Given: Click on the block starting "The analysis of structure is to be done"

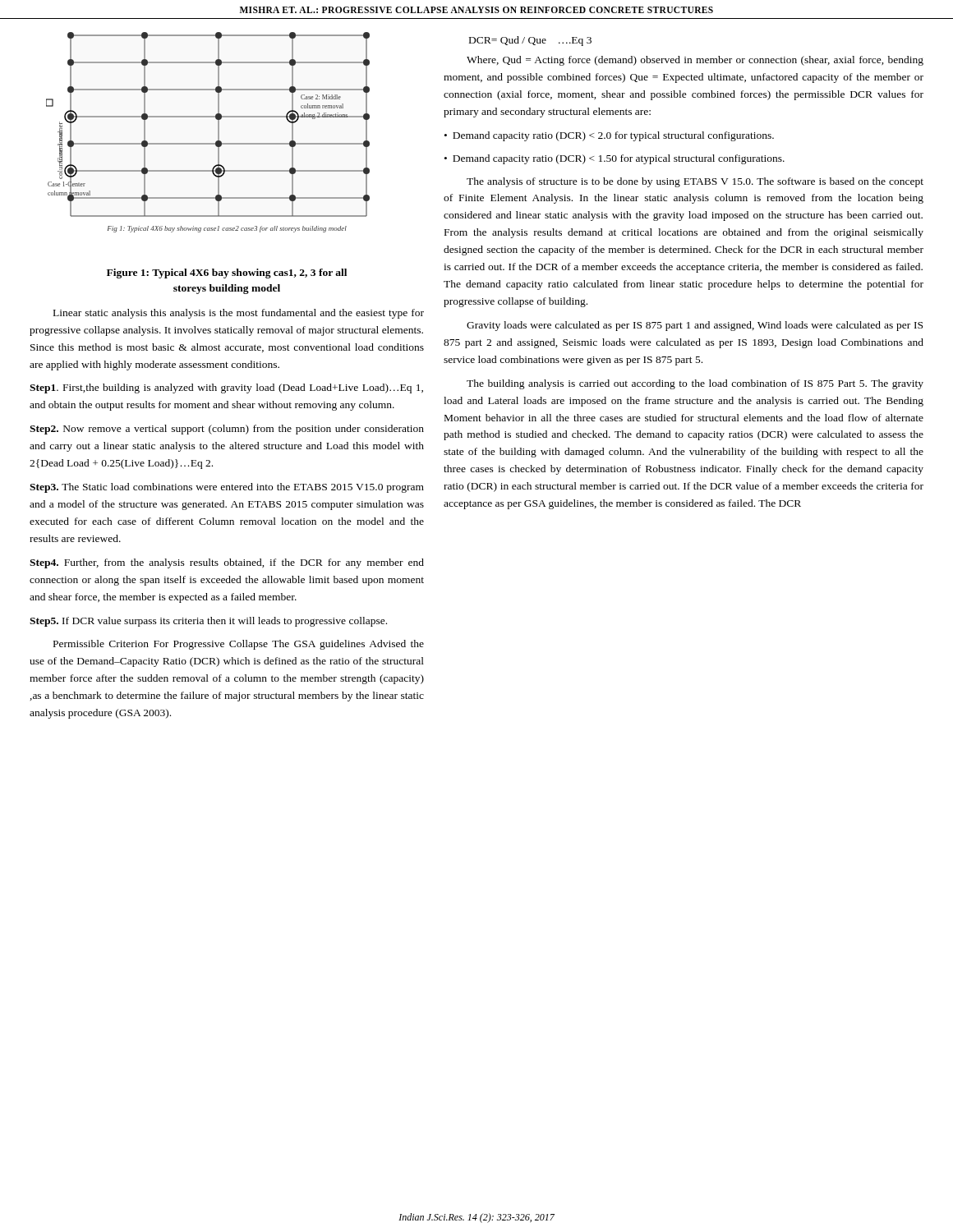Looking at the screenshot, I should tap(684, 241).
